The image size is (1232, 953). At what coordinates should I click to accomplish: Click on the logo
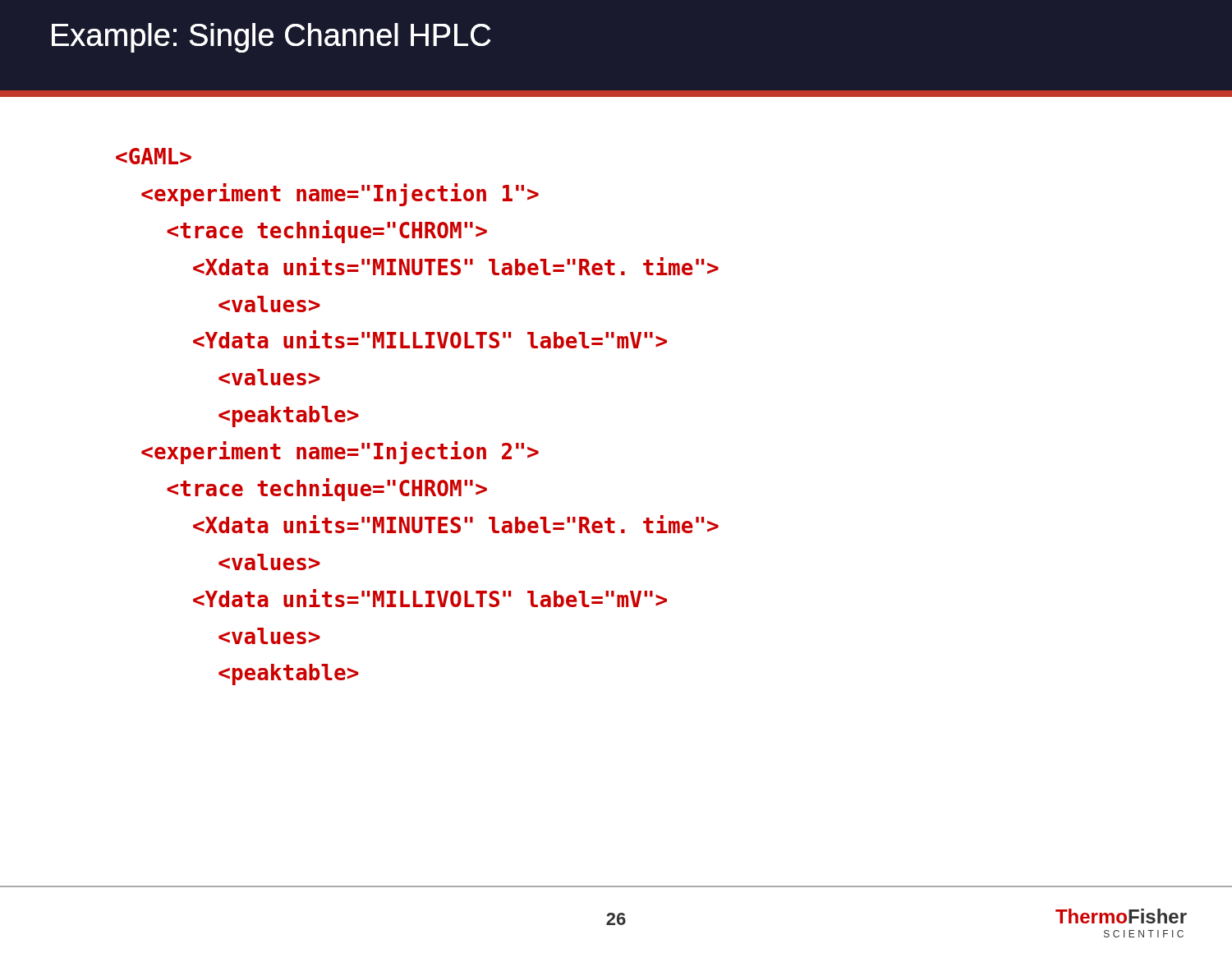pyautogui.click(x=1121, y=923)
